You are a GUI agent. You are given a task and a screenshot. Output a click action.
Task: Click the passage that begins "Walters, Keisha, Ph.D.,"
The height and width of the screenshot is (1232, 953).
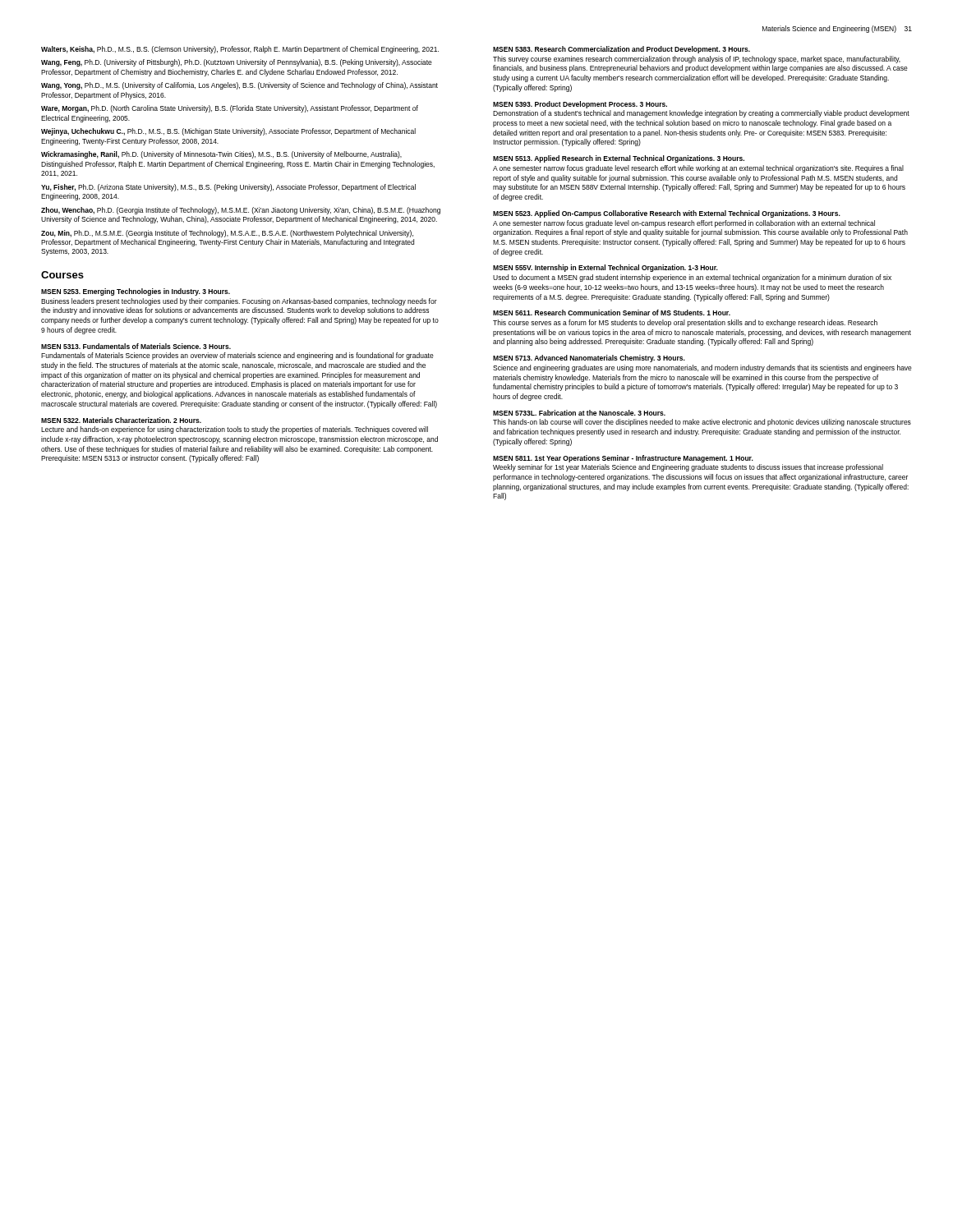pyautogui.click(x=242, y=50)
